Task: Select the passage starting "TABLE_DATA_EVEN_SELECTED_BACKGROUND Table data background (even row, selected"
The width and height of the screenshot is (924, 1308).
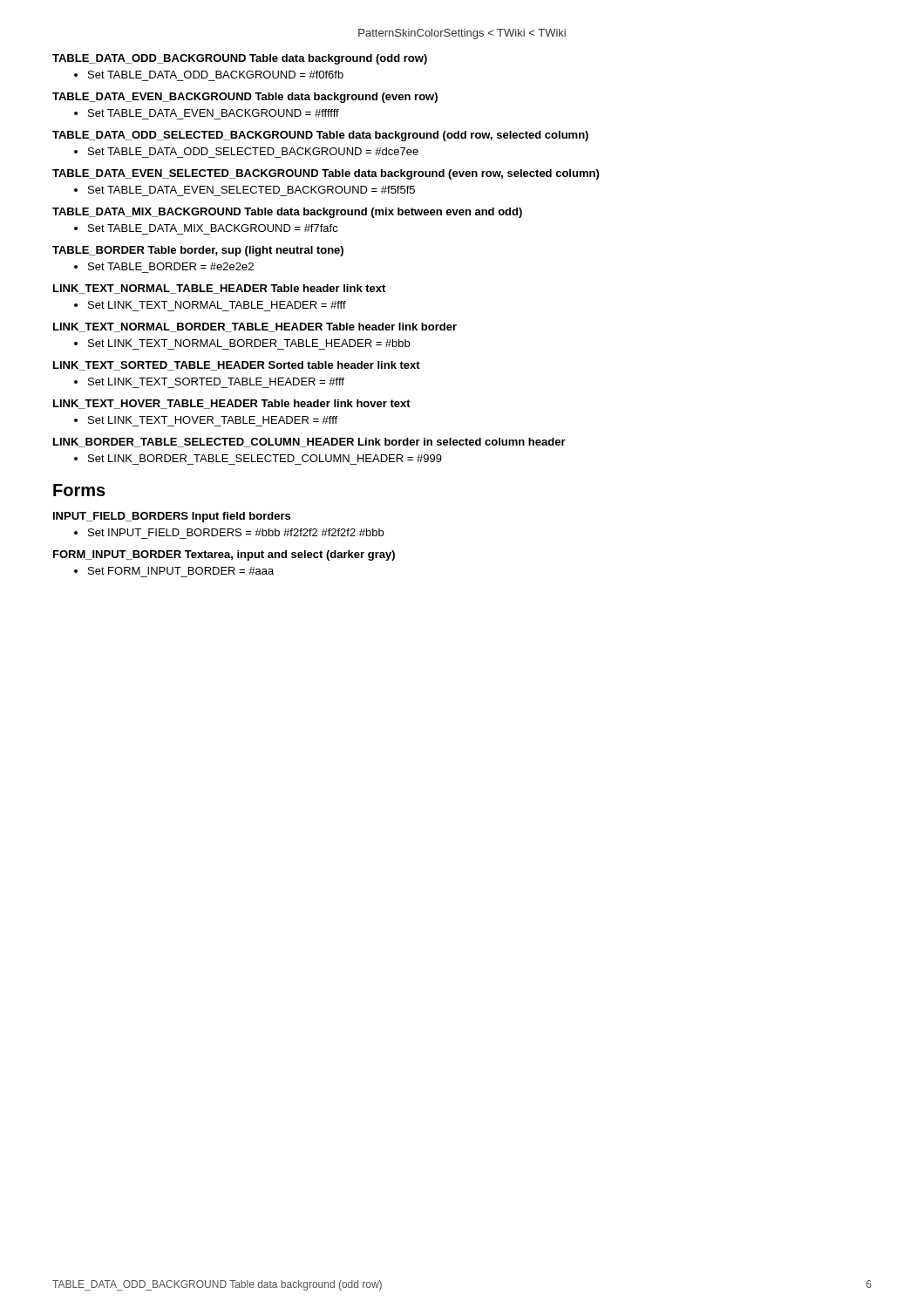Action: [x=326, y=173]
